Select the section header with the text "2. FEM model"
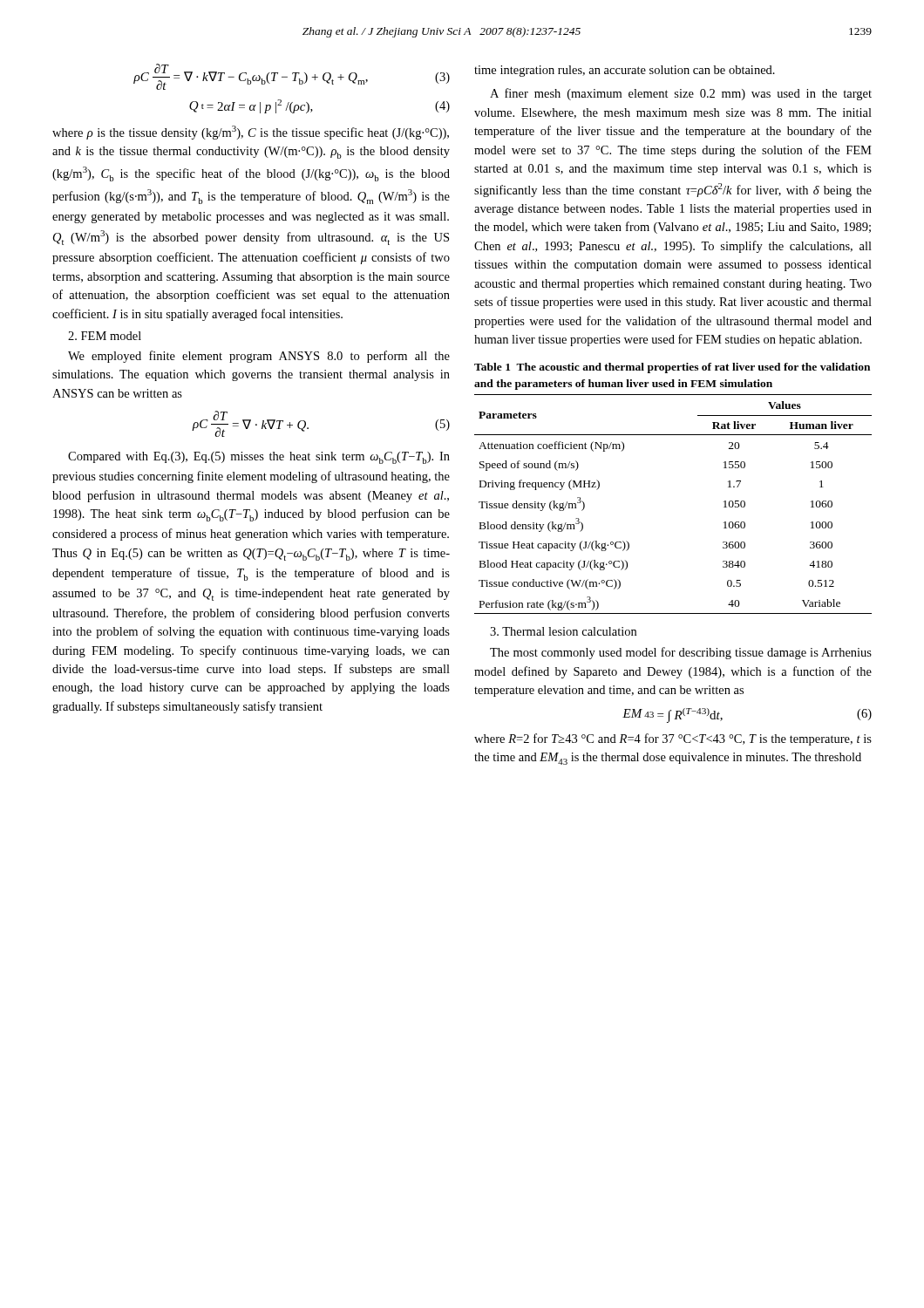 click(x=105, y=336)
